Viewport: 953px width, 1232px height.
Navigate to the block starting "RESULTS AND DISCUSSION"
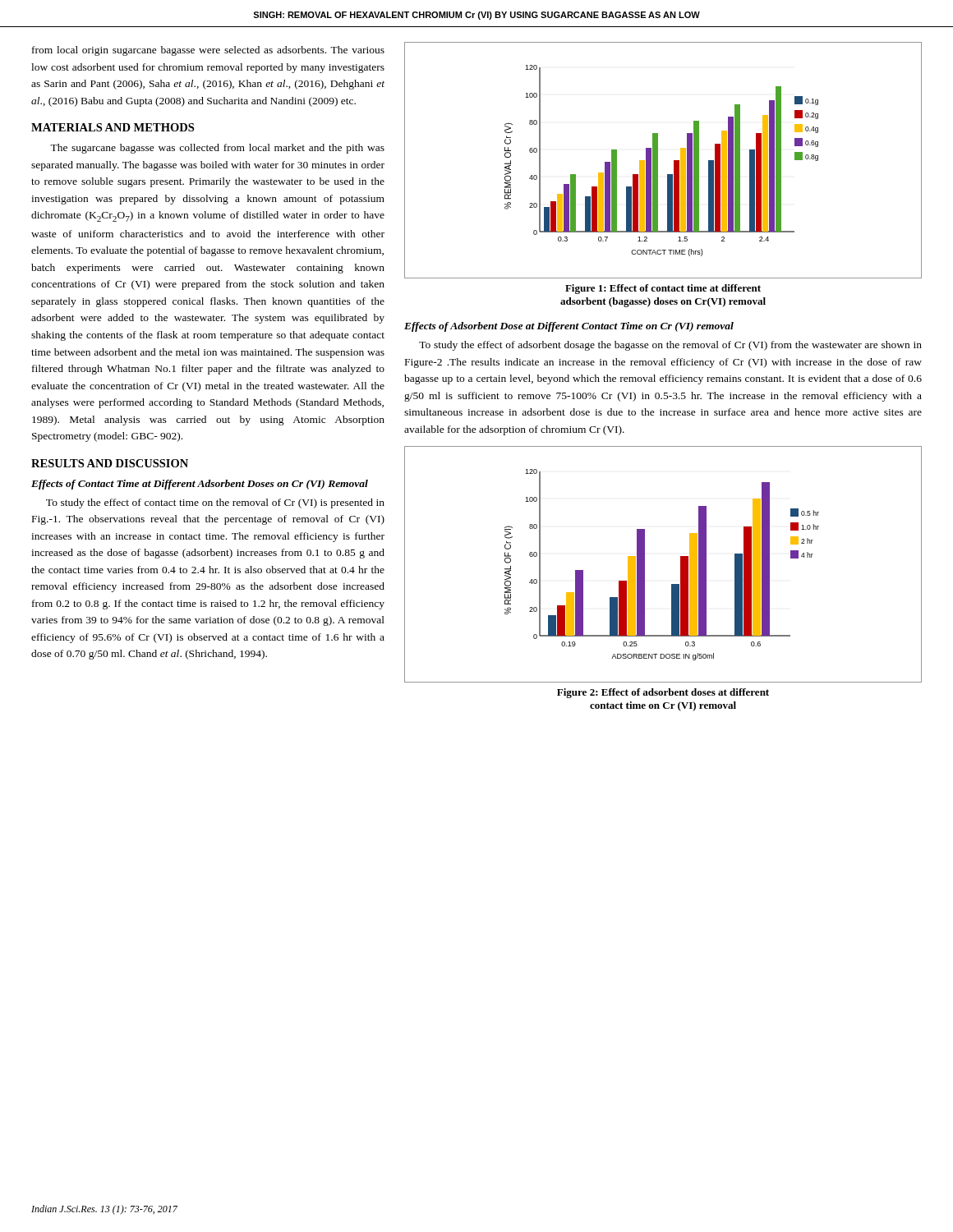click(x=110, y=463)
